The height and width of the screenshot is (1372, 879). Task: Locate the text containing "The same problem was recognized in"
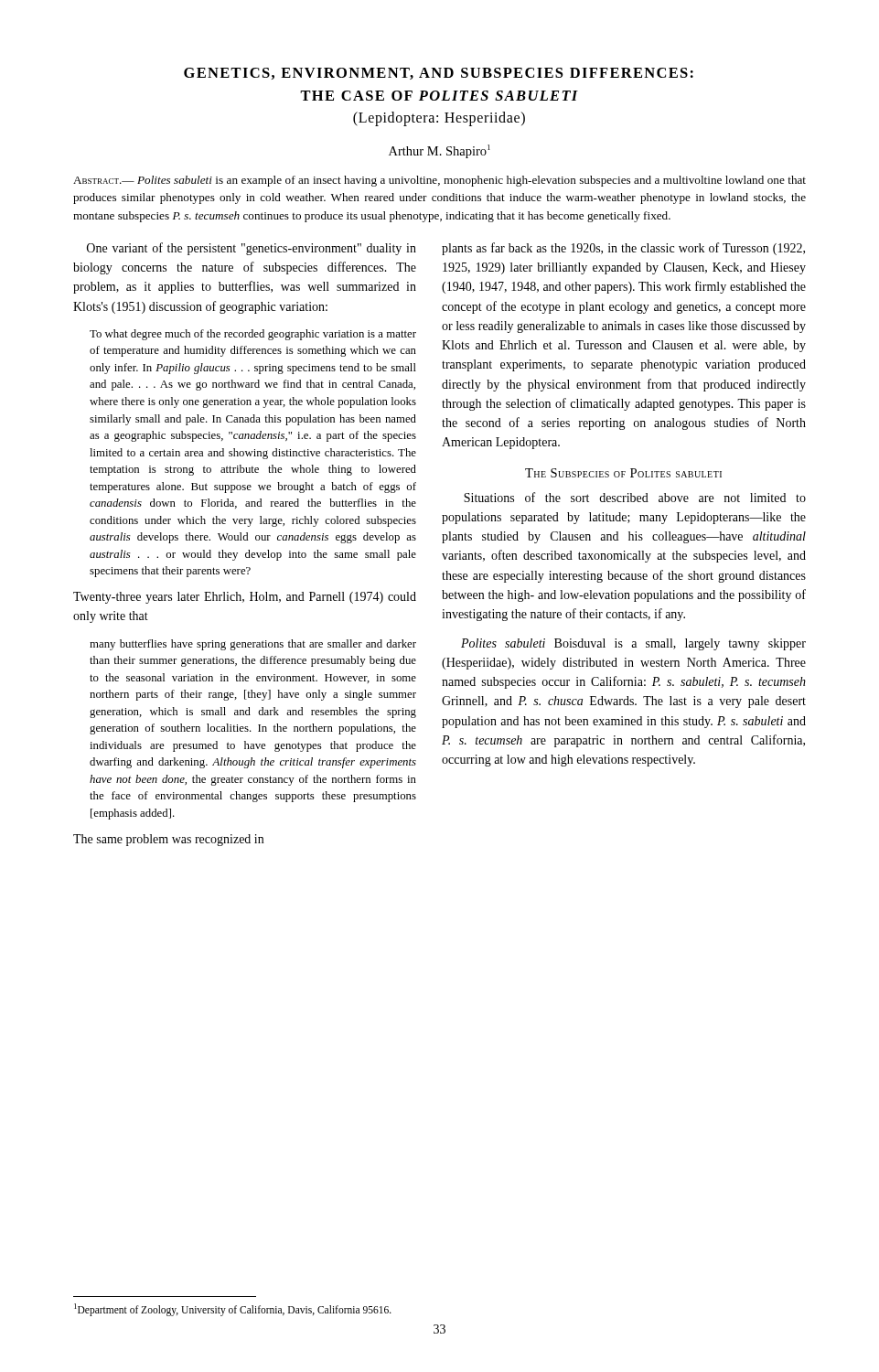coord(245,839)
